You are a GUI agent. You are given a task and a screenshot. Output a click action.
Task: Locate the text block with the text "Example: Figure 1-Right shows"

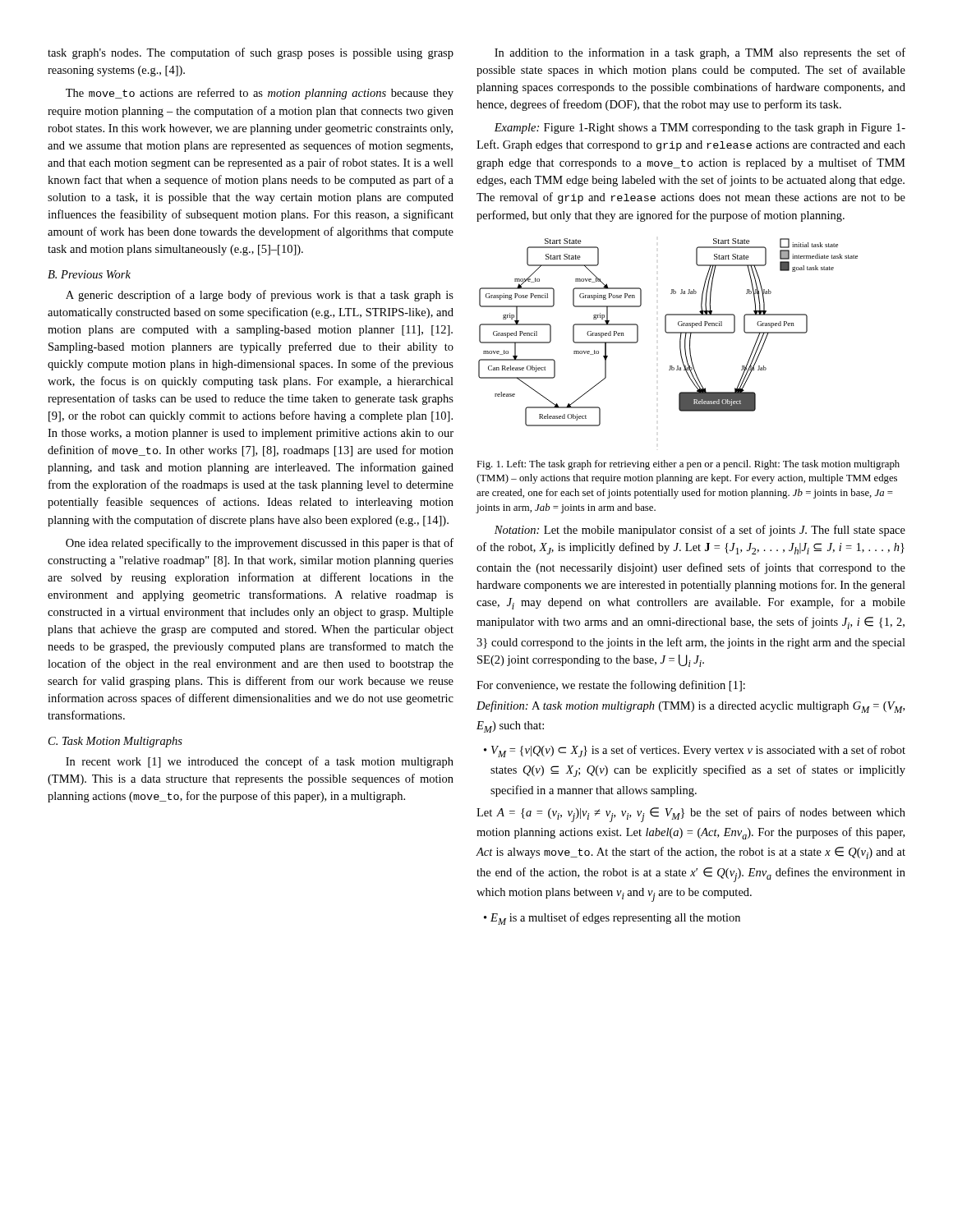[691, 172]
